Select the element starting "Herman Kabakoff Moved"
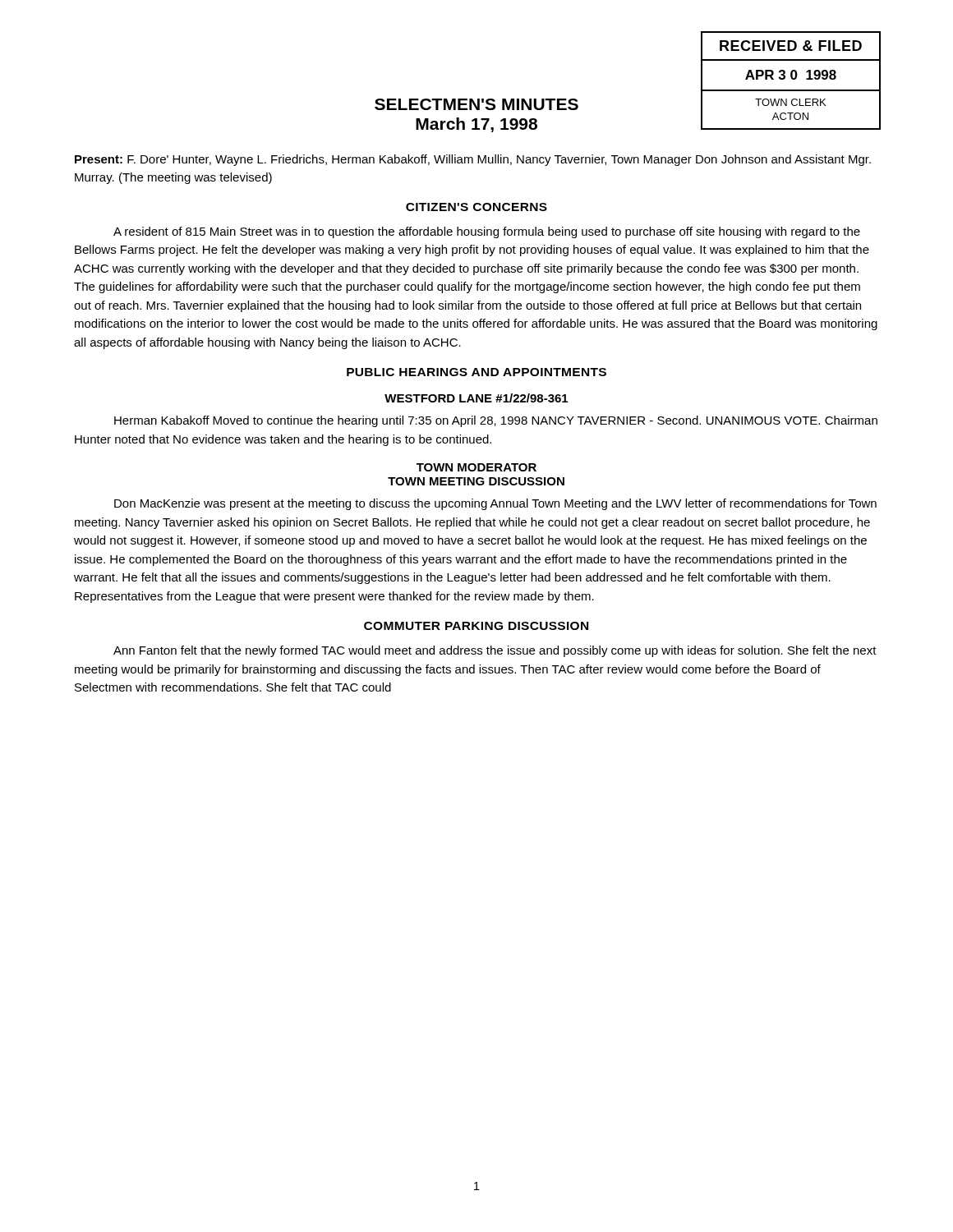 pyautogui.click(x=476, y=429)
